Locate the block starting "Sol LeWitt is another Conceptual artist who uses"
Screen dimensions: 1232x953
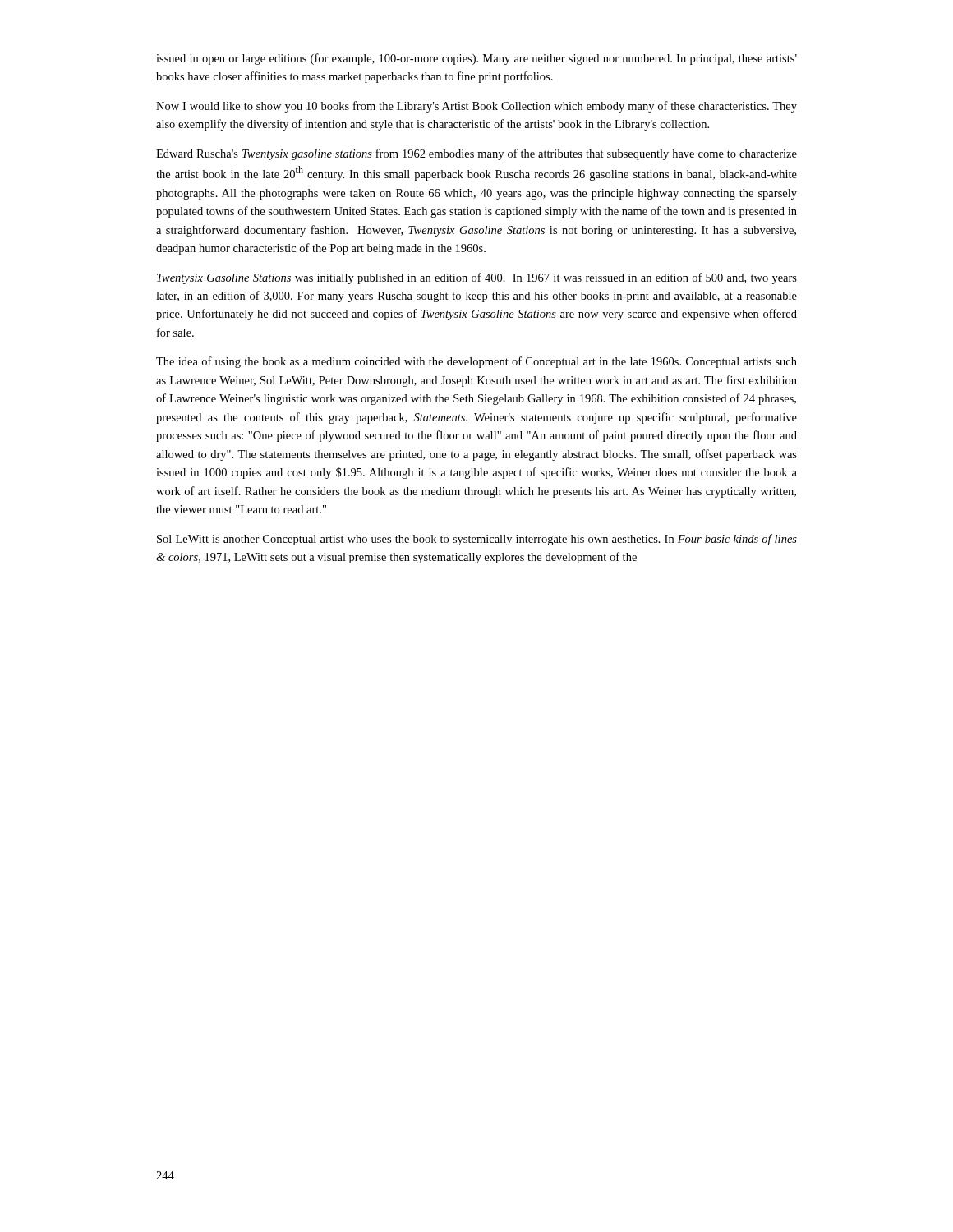point(476,548)
